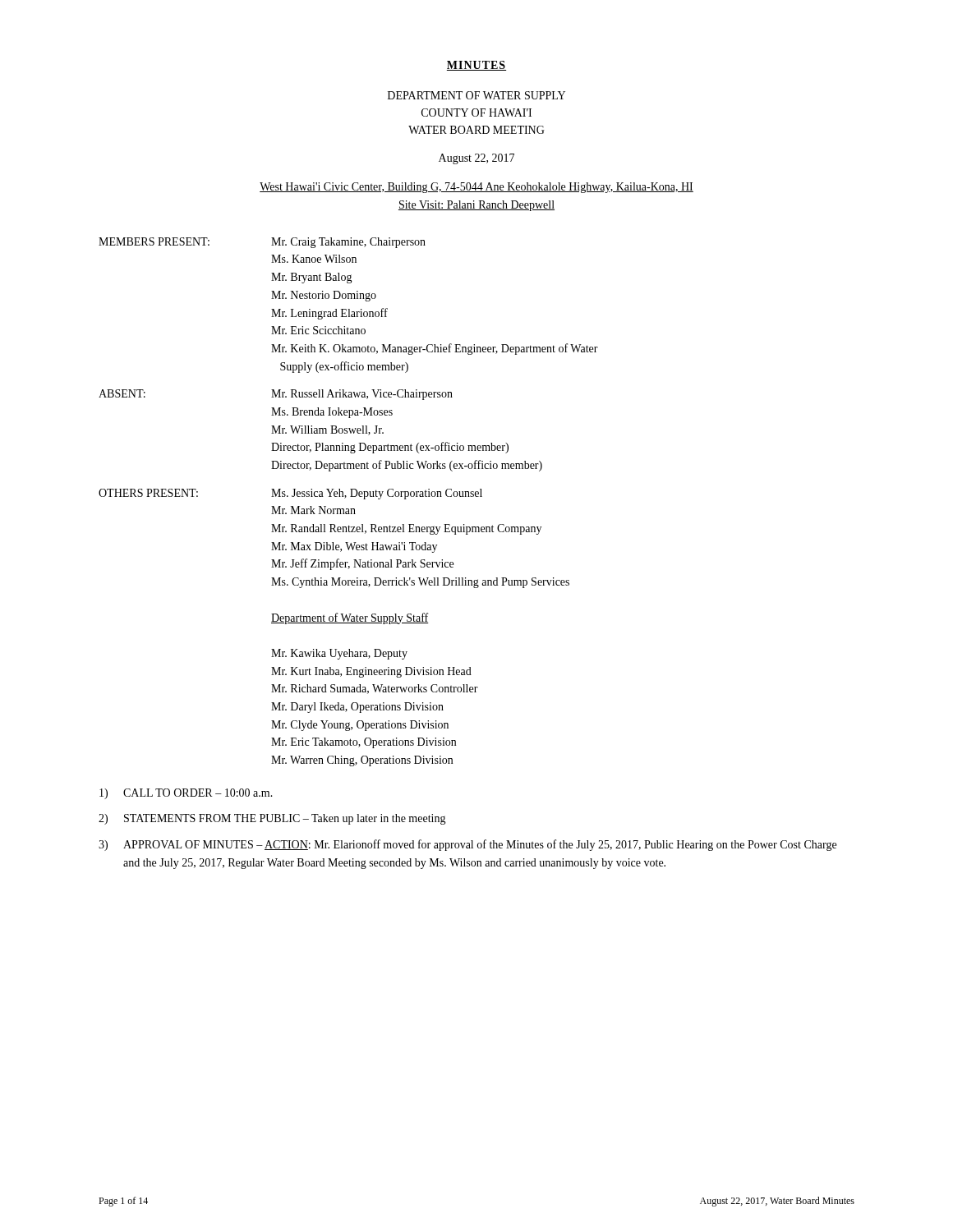Locate the list item with the text "2) STATEMENTS FROM"
Viewport: 953px width, 1232px height.
[272, 819]
